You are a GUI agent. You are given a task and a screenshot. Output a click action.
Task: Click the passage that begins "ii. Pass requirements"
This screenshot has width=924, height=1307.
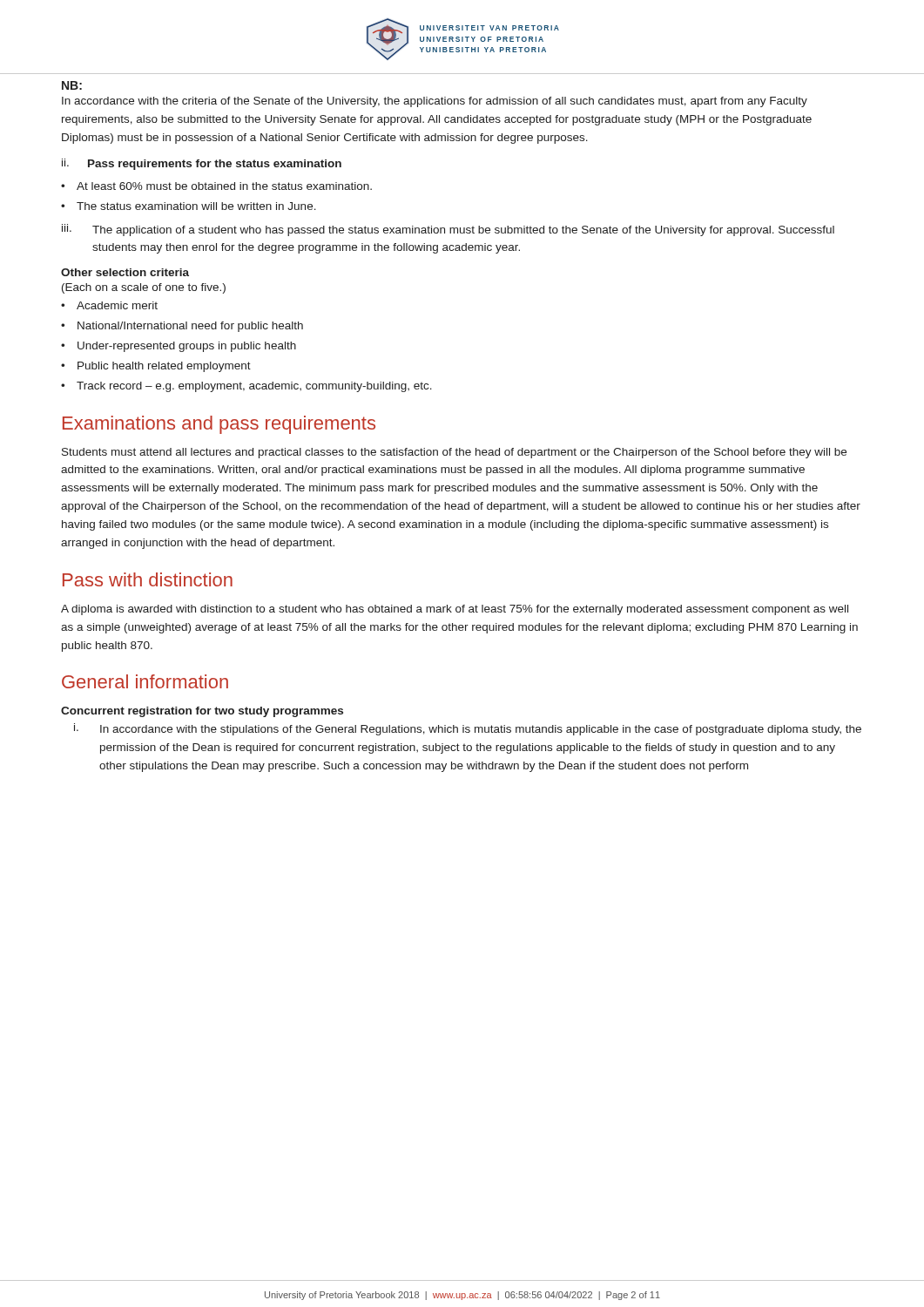point(201,164)
